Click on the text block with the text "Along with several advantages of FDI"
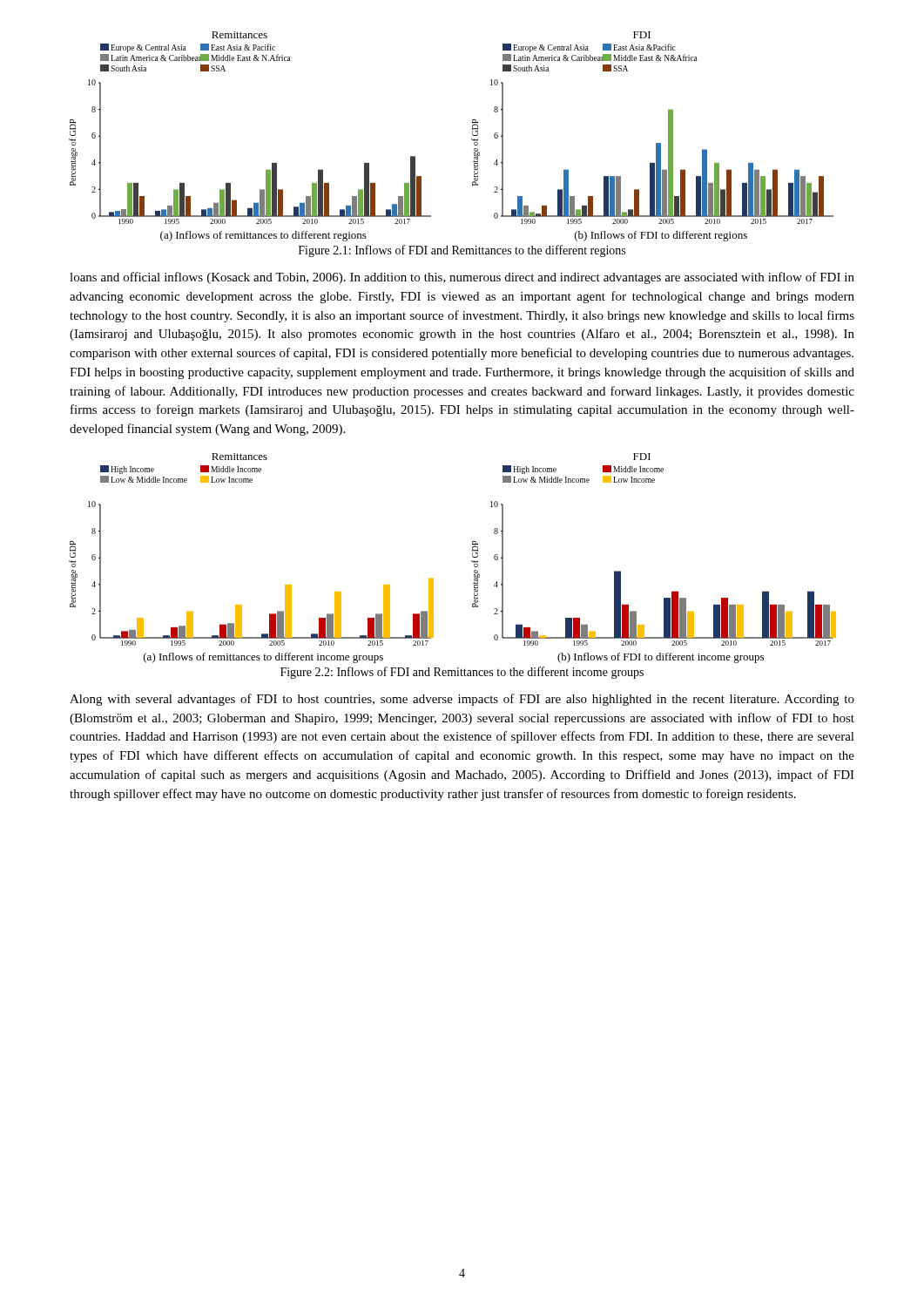 [462, 746]
